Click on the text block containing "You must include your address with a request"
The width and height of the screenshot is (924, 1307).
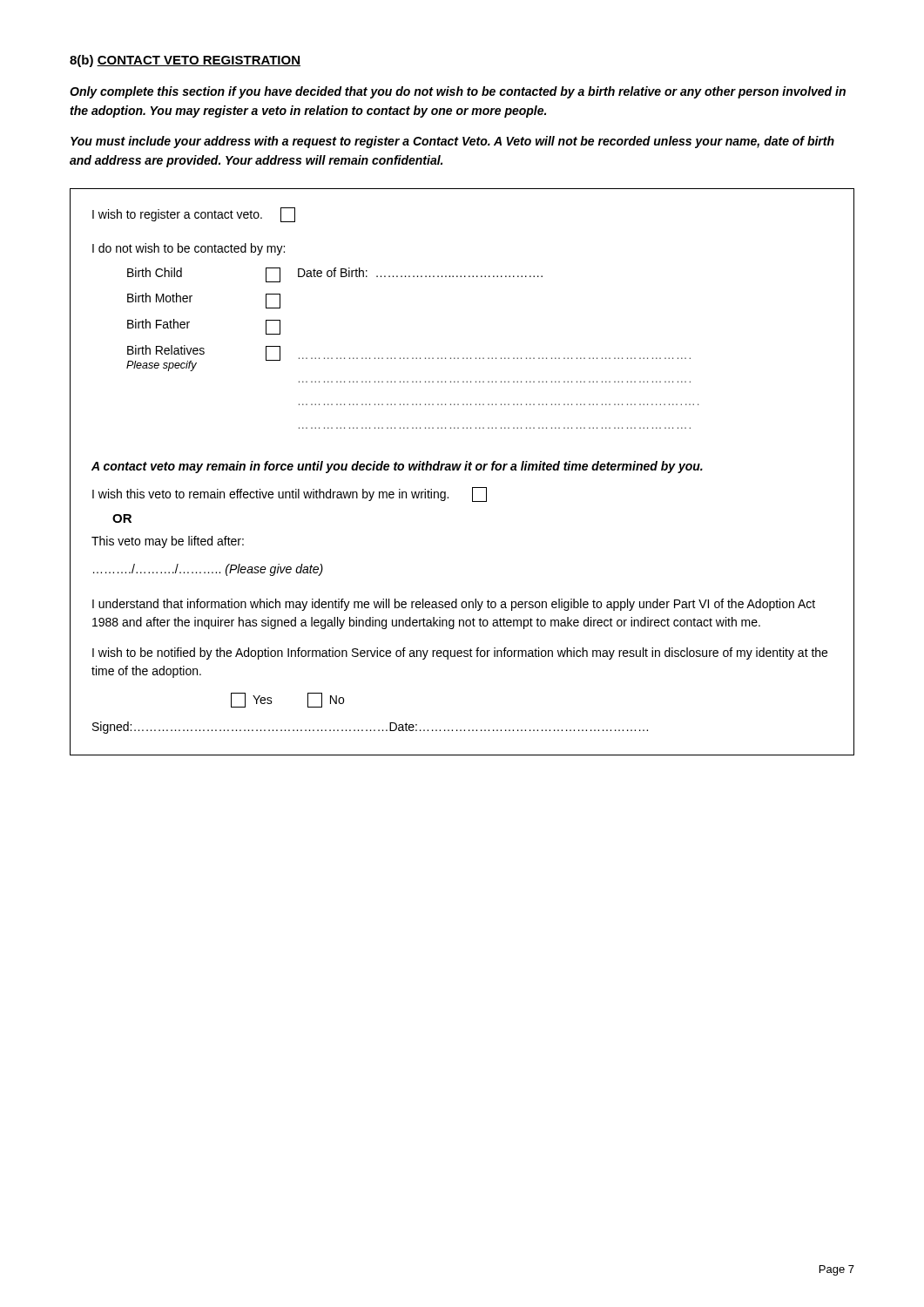click(x=452, y=151)
